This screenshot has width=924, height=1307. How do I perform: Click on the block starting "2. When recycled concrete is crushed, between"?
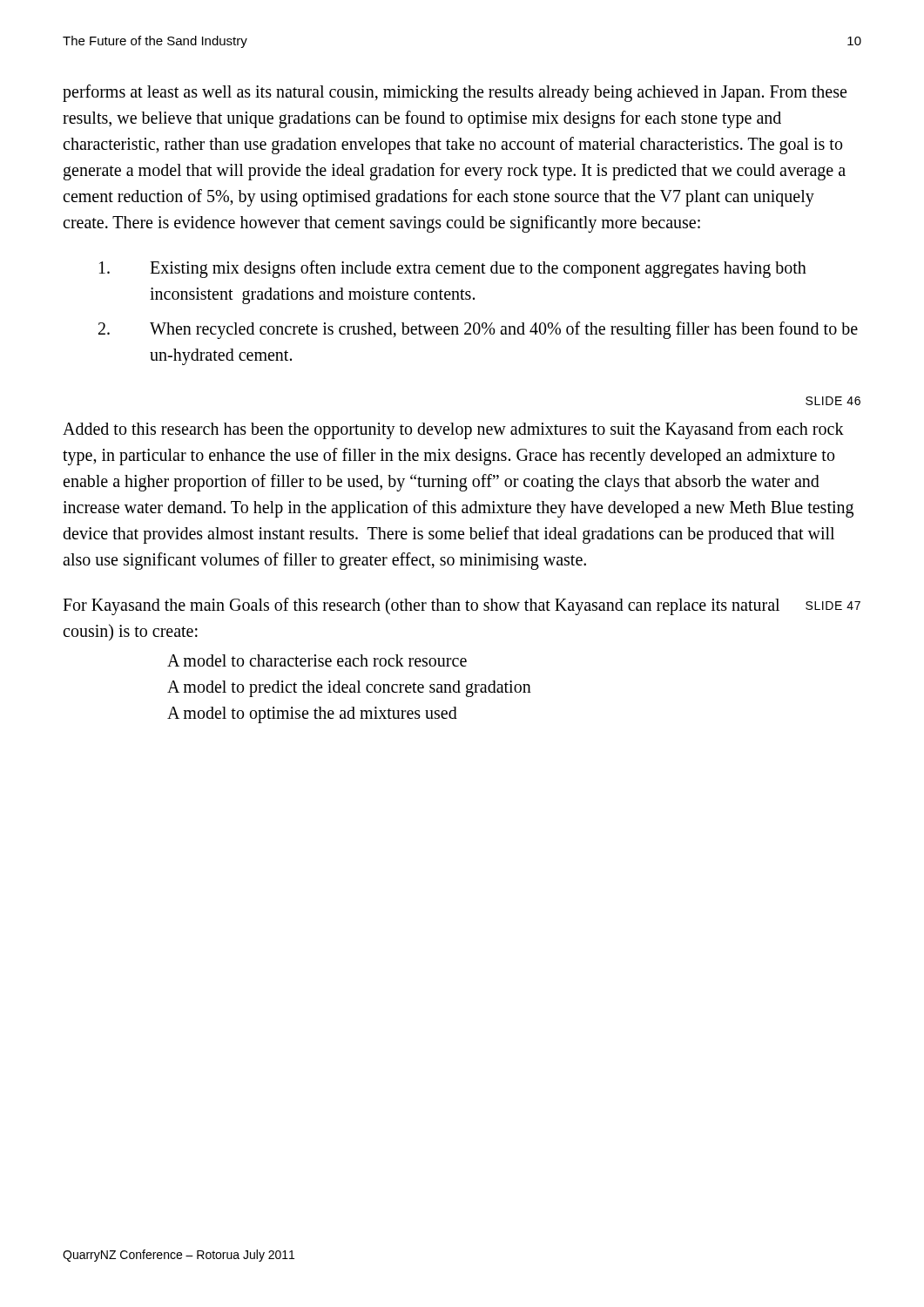point(462,342)
